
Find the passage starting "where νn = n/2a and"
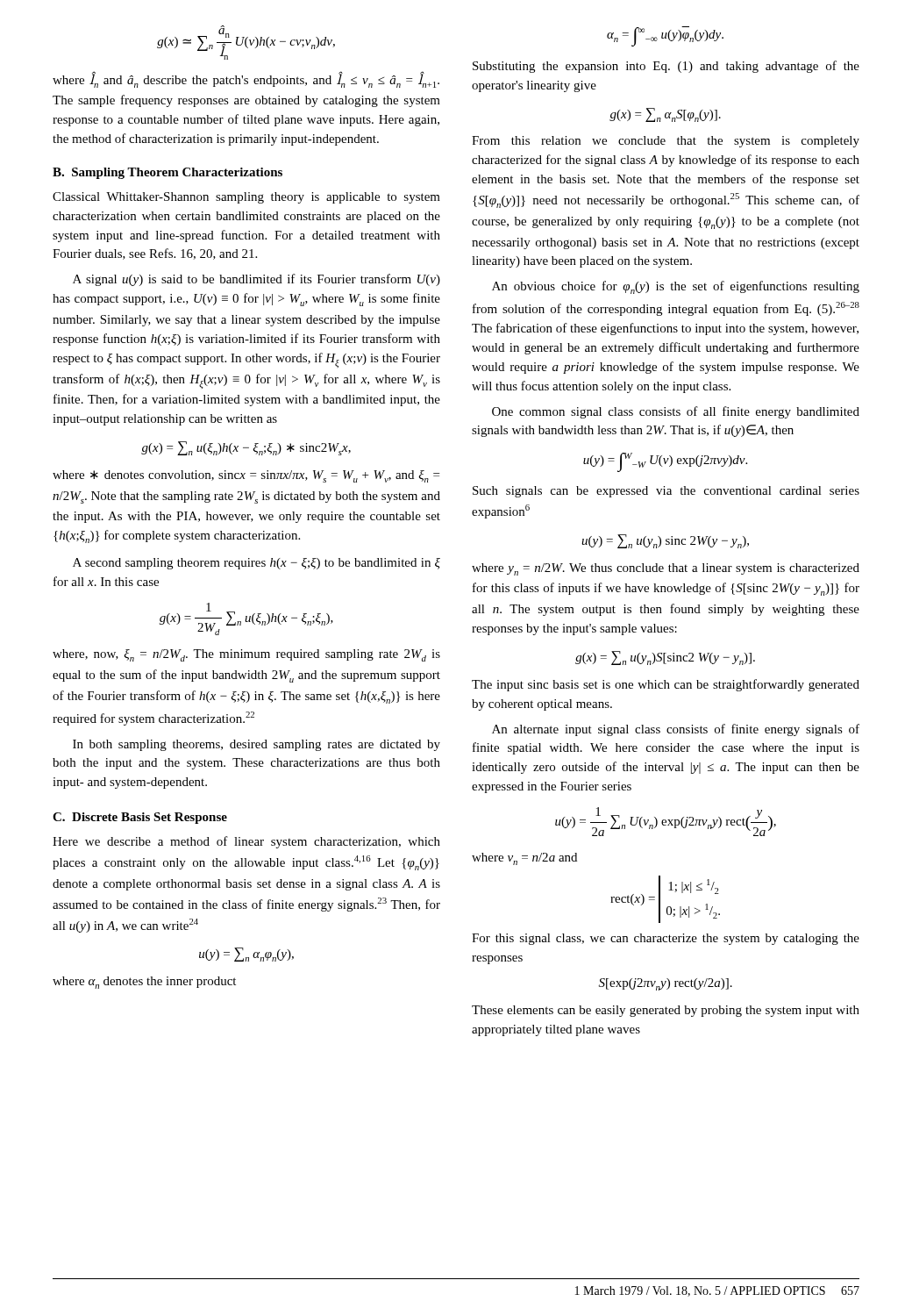(525, 858)
